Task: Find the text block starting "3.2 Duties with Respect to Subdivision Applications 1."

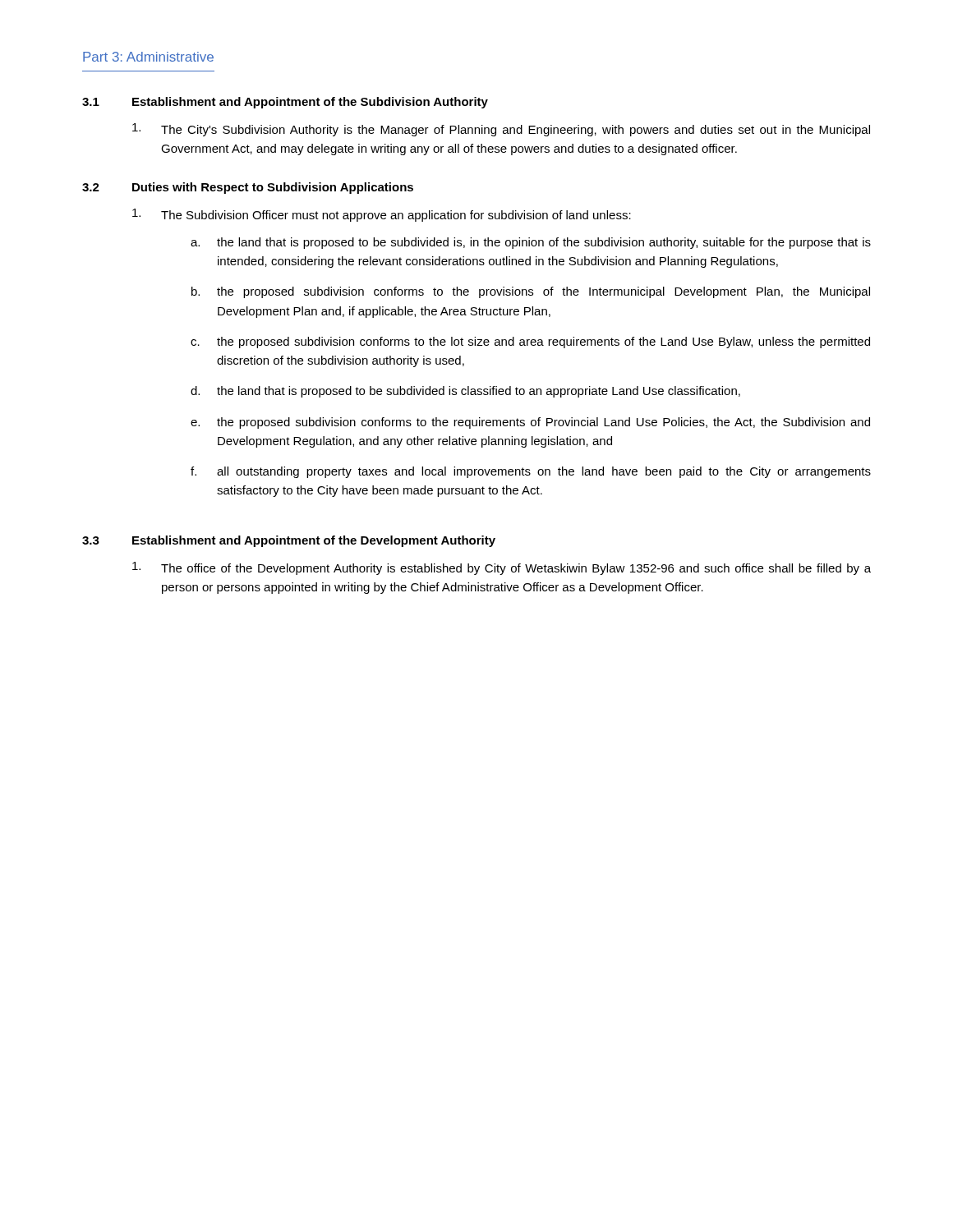Action: [x=476, y=345]
